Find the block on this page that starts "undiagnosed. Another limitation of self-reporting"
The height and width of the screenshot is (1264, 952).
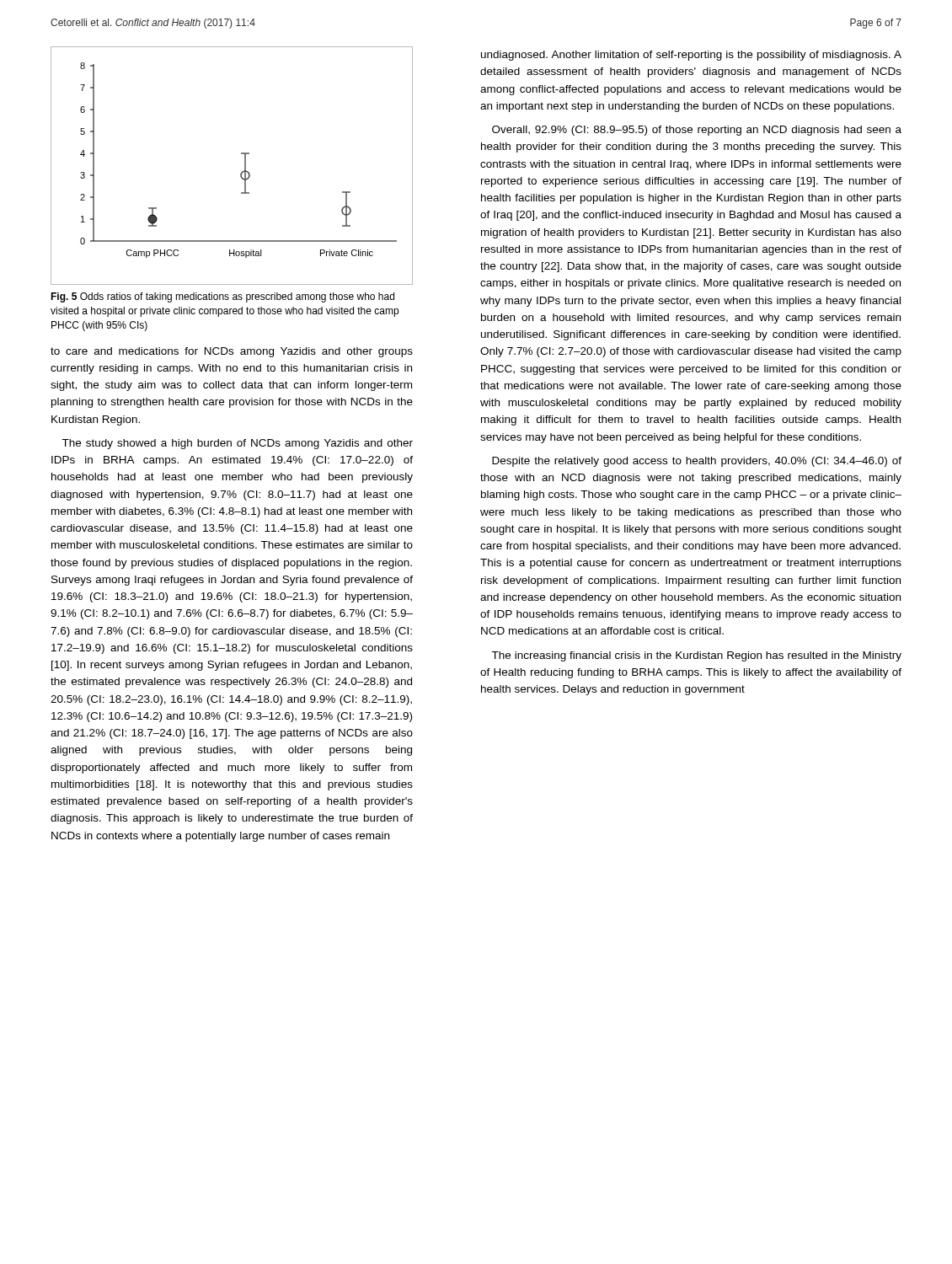(x=691, y=80)
